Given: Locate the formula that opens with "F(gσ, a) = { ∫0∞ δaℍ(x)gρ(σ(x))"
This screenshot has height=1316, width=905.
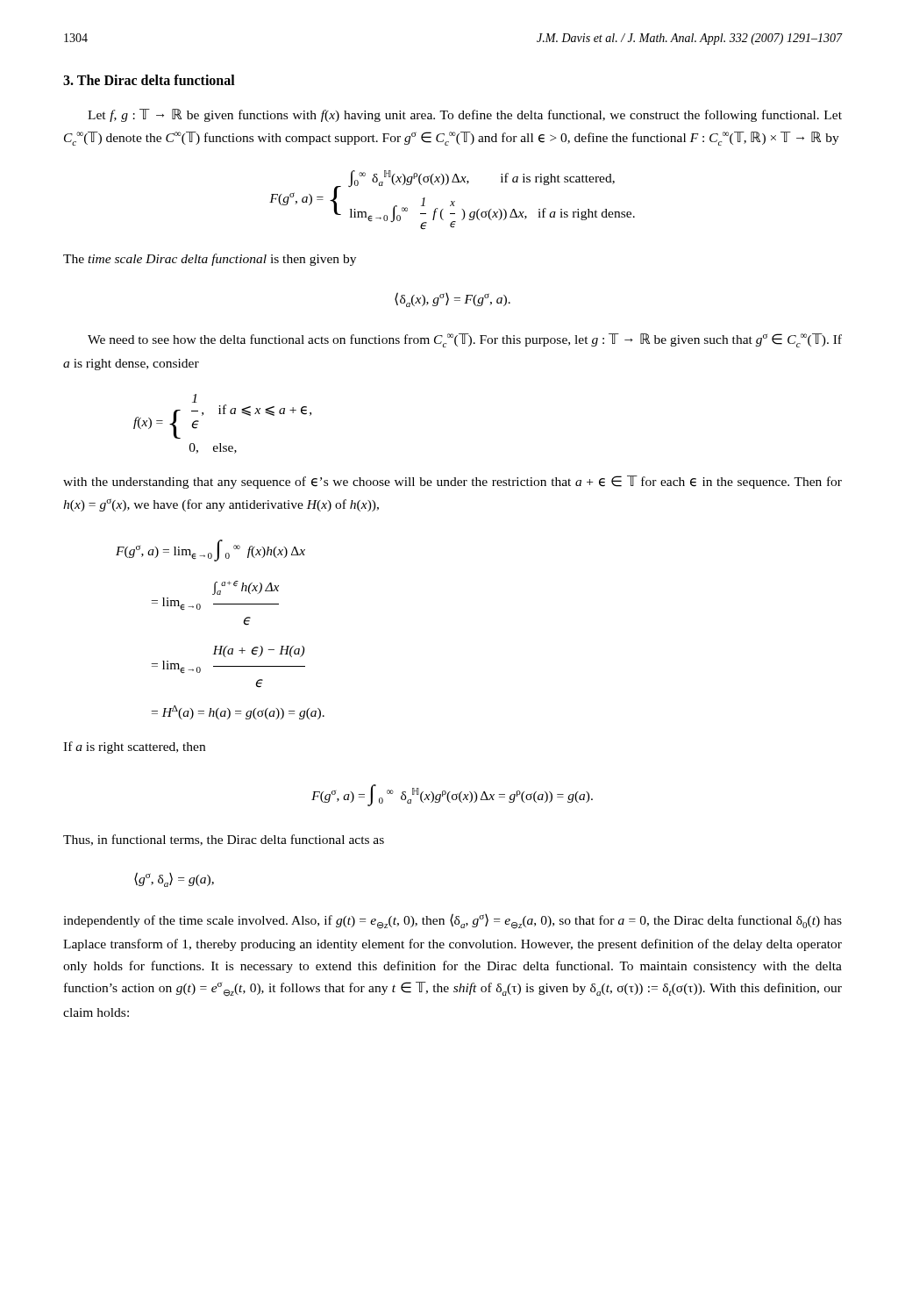Looking at the screenshot, I should [x=452, y=200].
